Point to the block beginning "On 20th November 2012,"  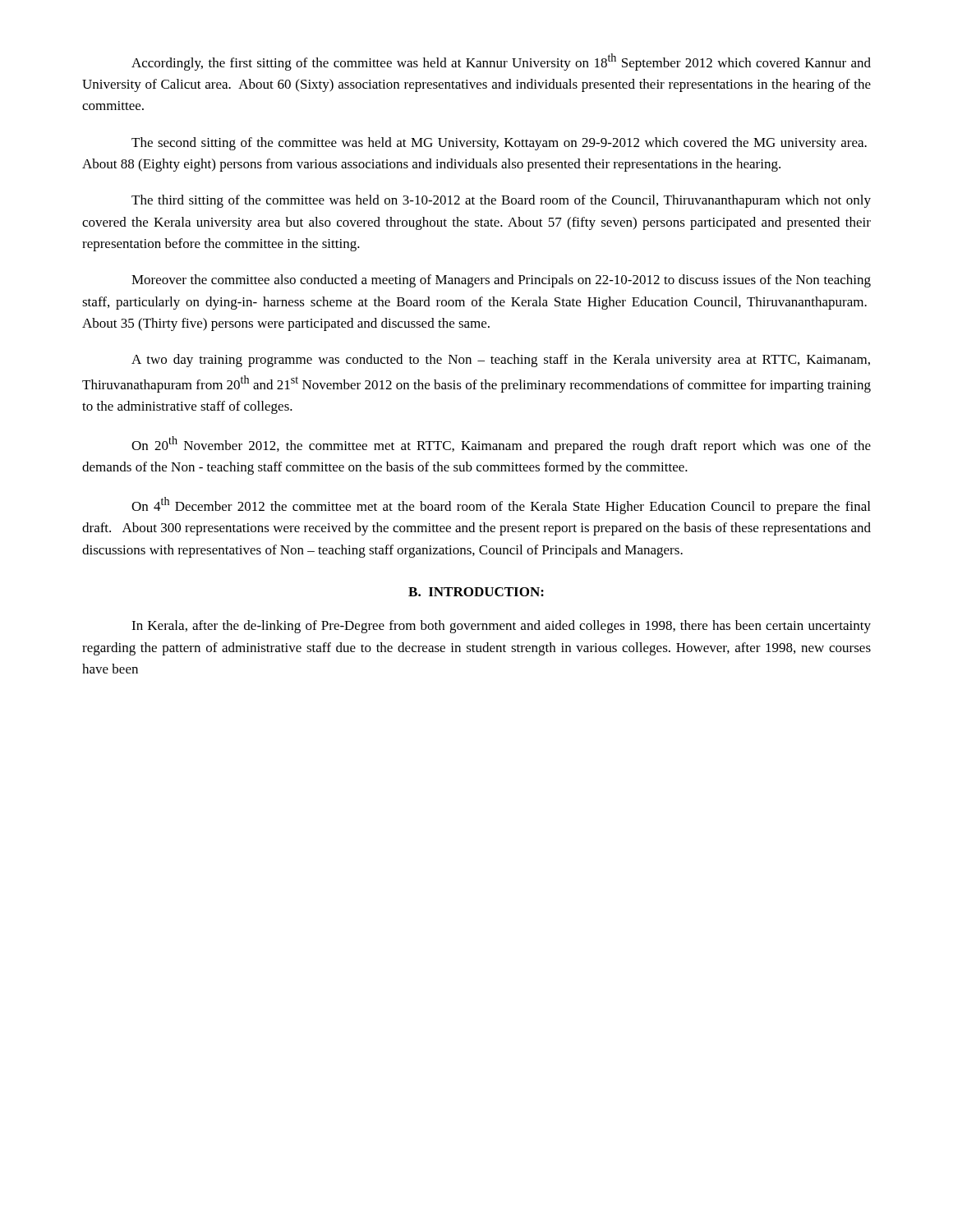coord(476,455)
